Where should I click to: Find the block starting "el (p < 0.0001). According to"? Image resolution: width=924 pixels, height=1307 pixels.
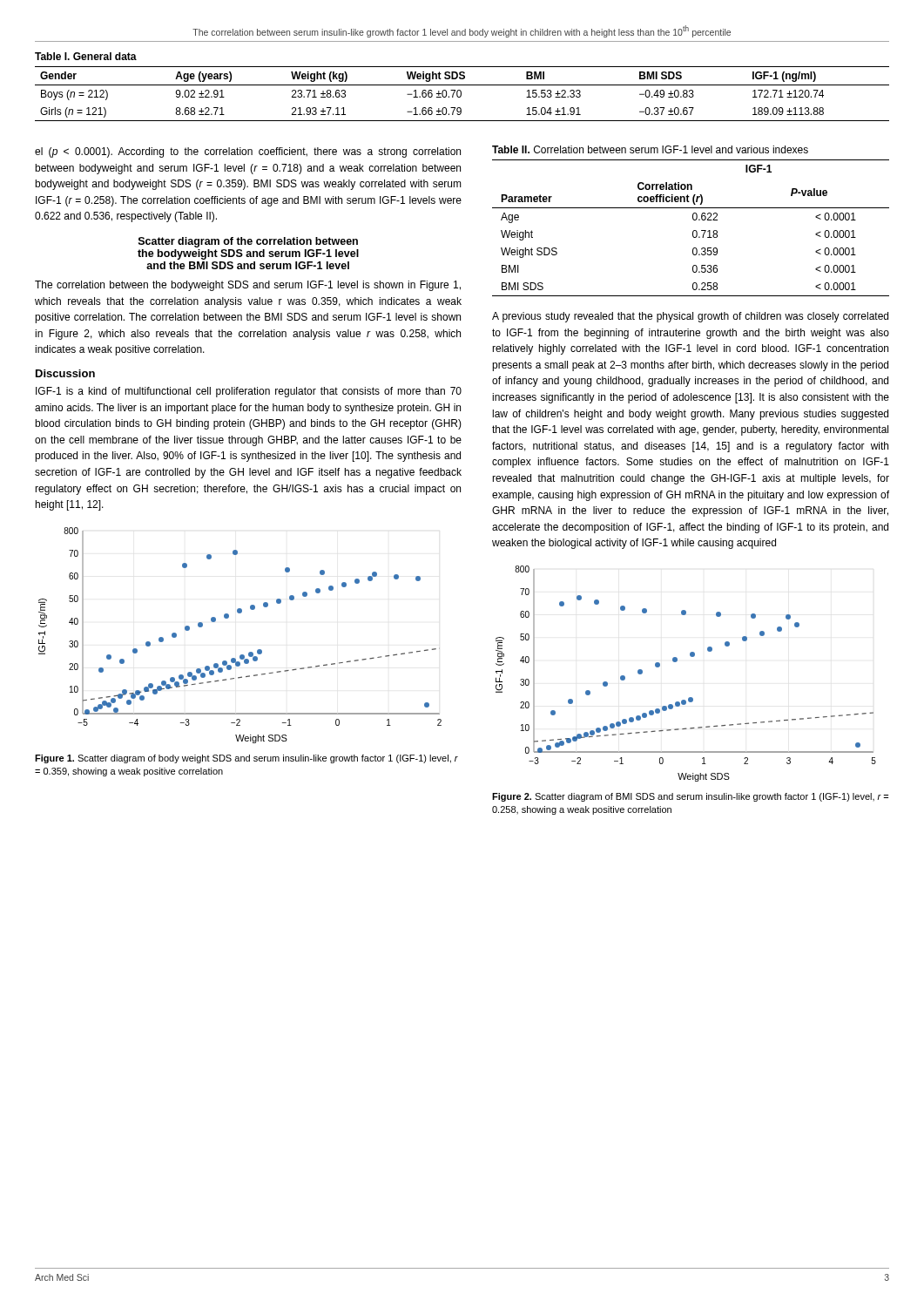248,184
